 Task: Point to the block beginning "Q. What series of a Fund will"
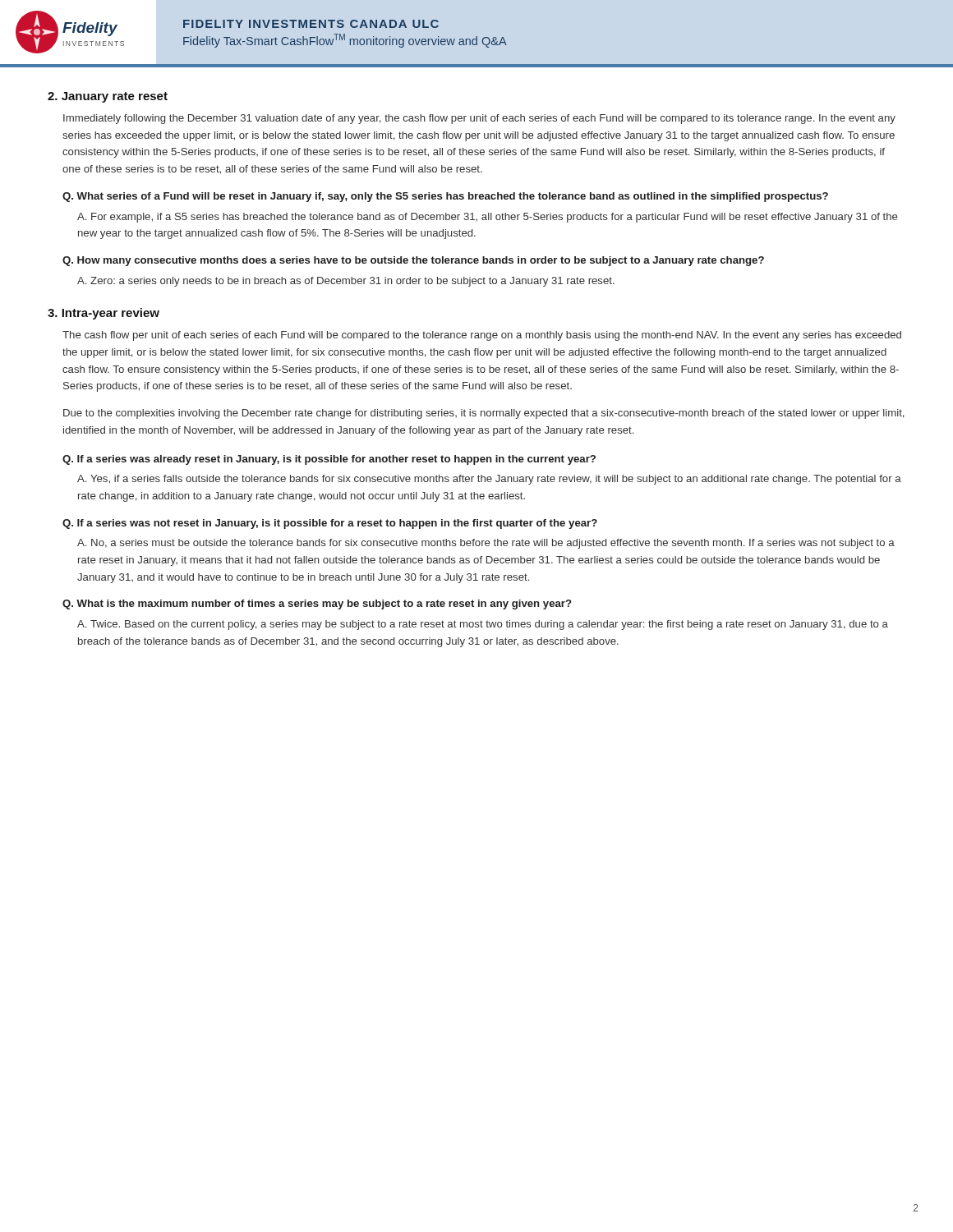(x=446, y=196)
